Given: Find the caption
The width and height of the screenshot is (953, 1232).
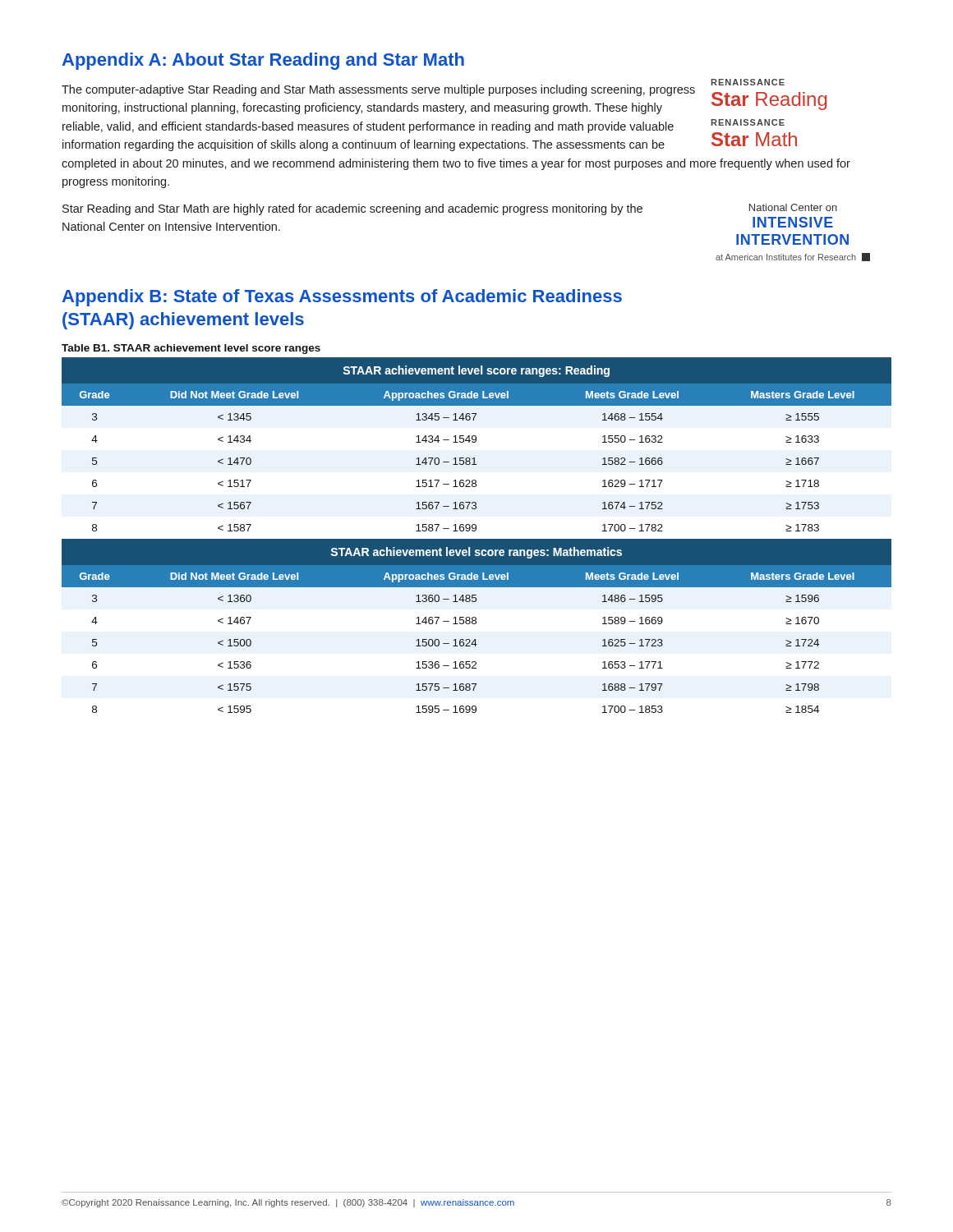Looking at the screenshot, I should pos(476,348).
